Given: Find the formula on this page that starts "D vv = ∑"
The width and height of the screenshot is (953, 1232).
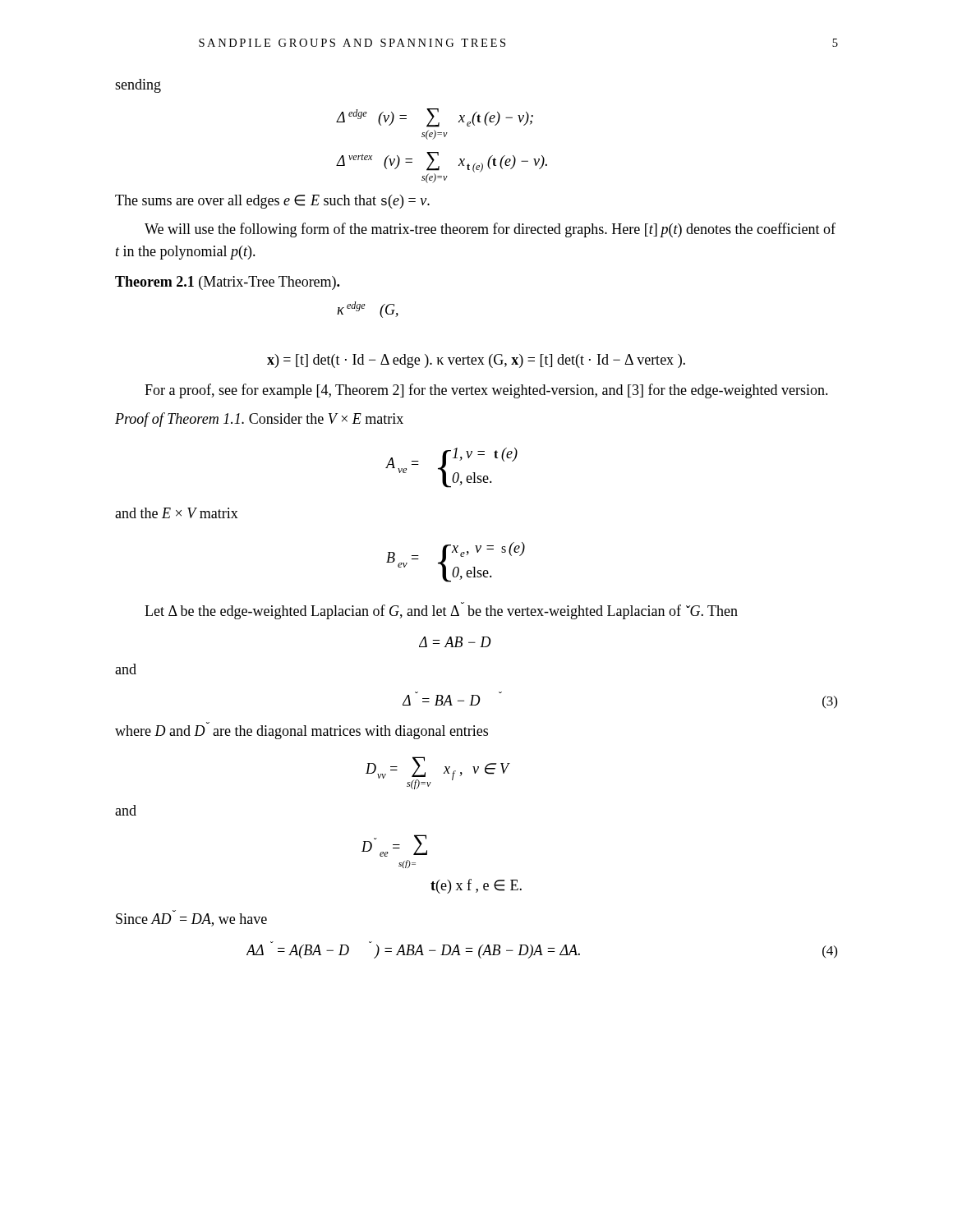Looking at the screenshot, I should click(x=476, y=770).
